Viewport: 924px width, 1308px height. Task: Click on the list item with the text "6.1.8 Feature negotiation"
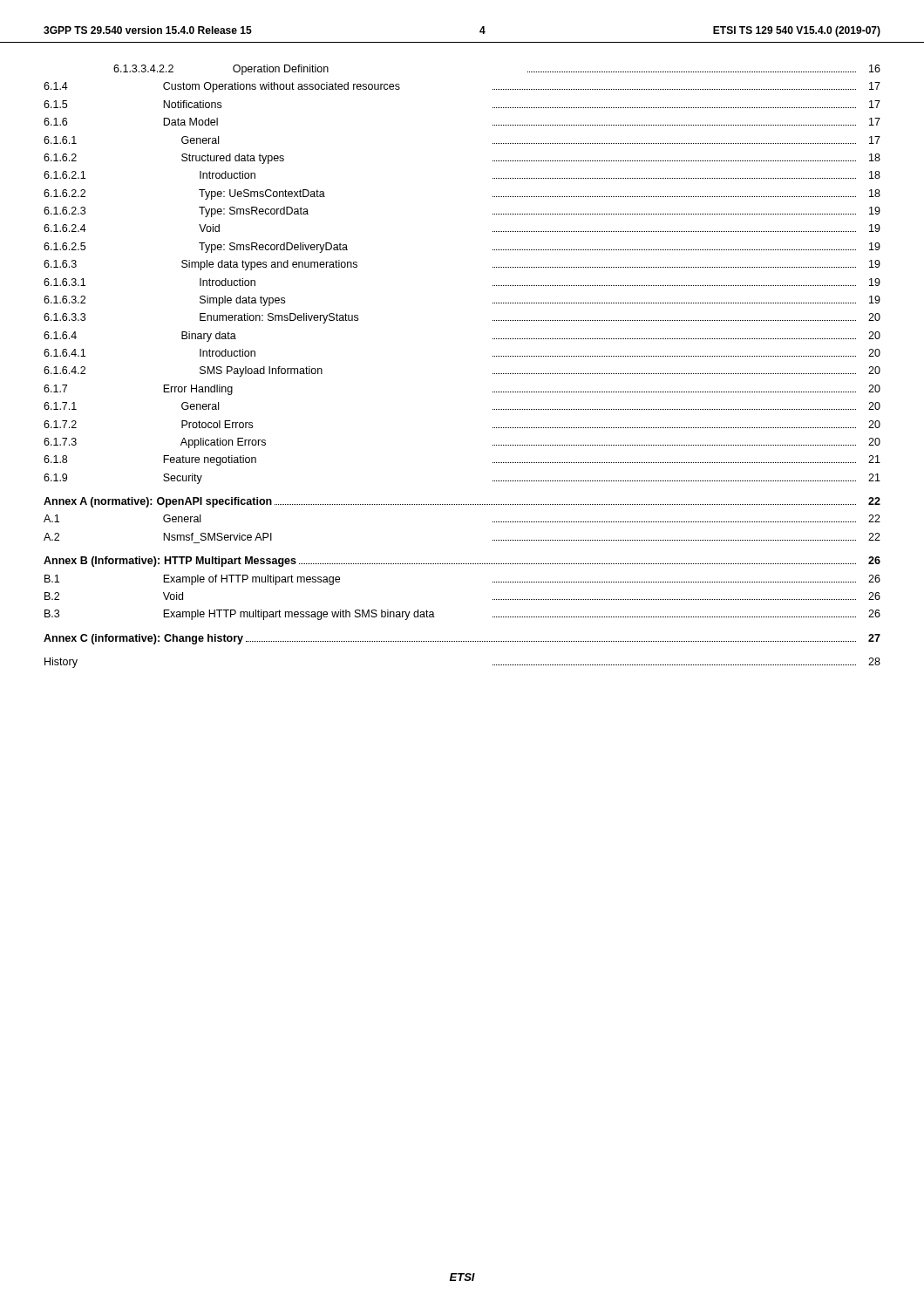pos(55,460)
